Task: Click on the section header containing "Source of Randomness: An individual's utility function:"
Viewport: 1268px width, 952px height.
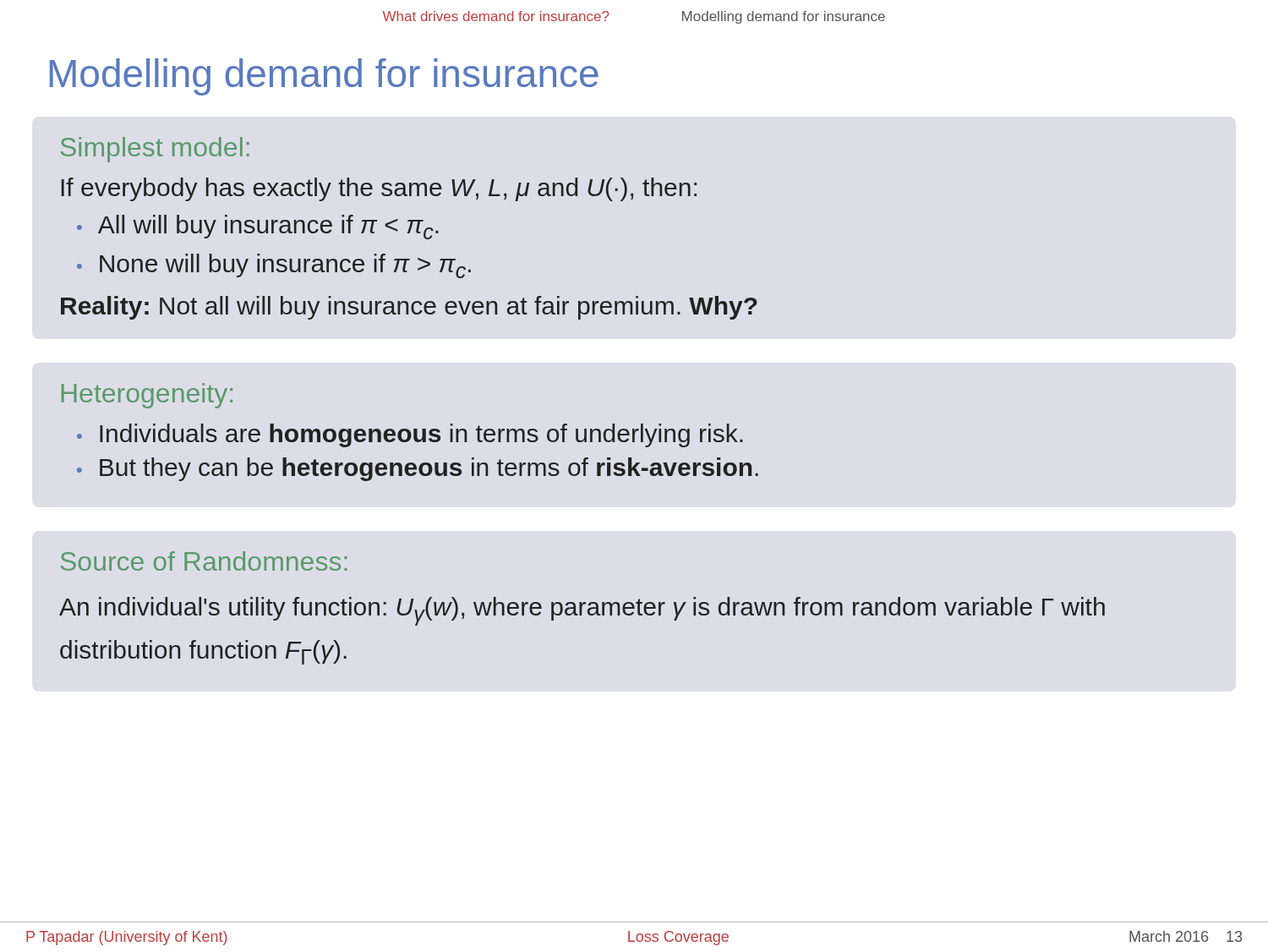Action: pos(634,610)
